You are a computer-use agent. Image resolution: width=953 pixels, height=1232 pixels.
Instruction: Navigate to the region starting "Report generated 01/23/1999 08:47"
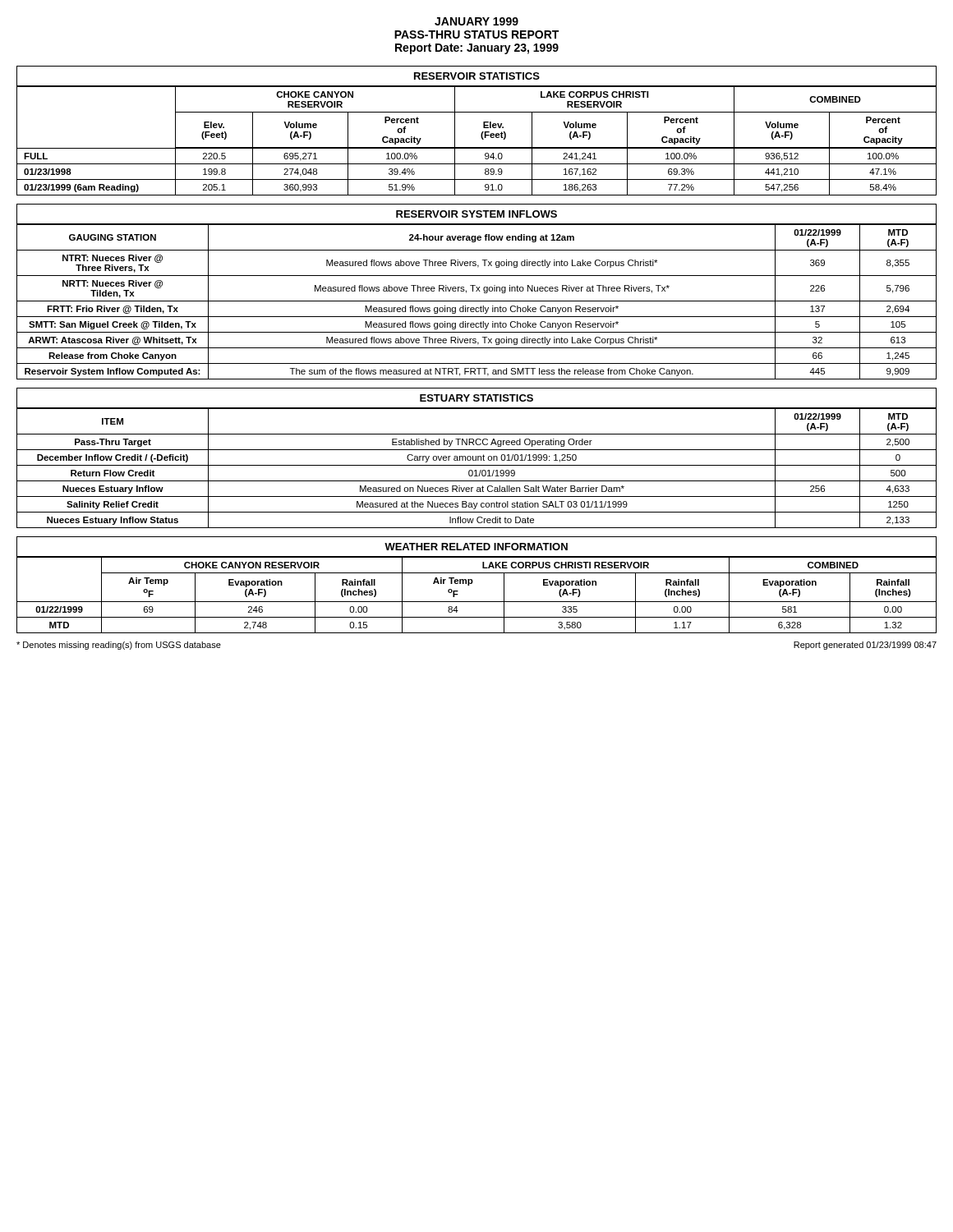click(x=865, y=645)
